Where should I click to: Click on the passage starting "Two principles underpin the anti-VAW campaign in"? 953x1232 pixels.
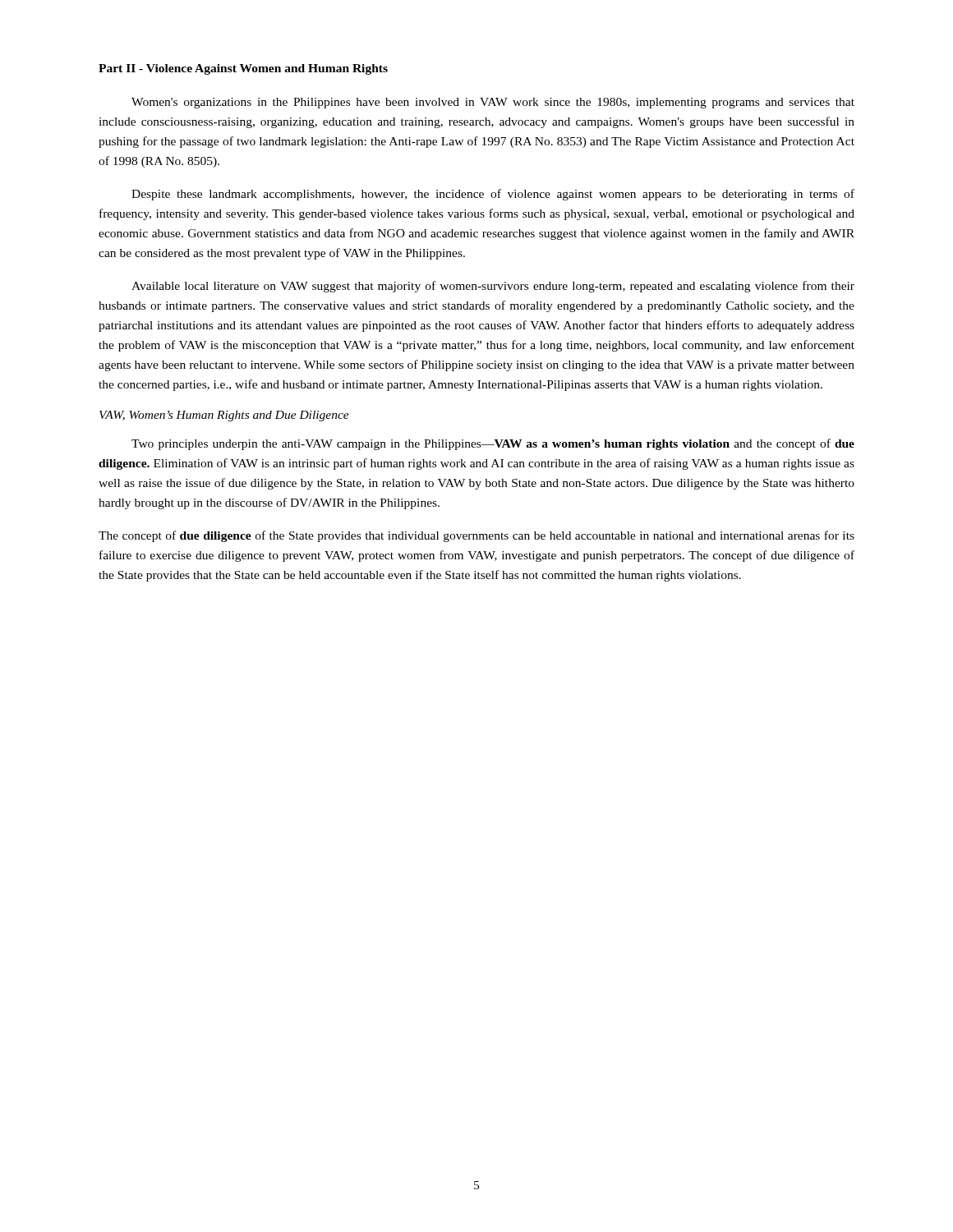click(x=476, y=473)
